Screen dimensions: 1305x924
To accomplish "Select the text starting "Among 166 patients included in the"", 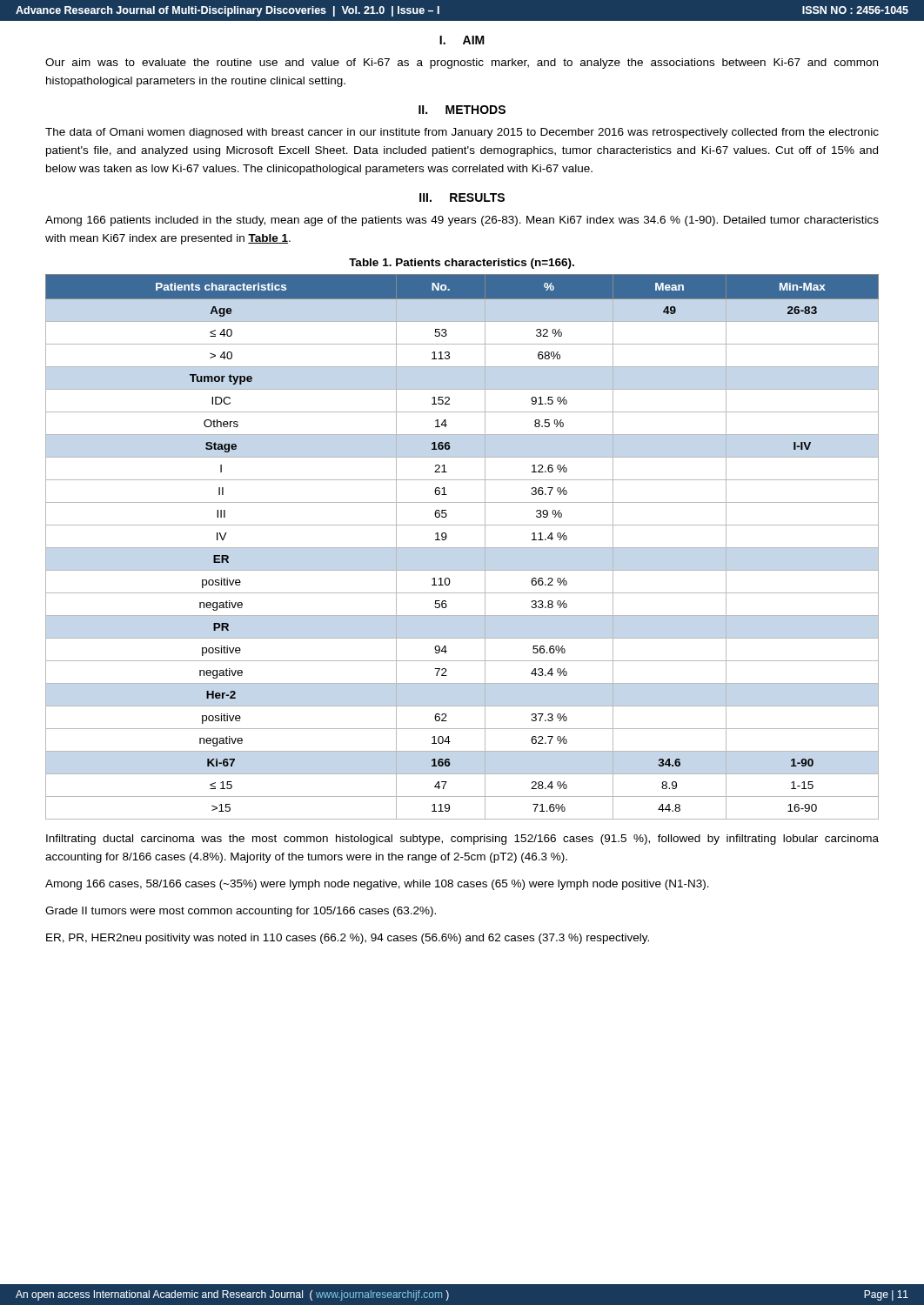I will point(462,228).
